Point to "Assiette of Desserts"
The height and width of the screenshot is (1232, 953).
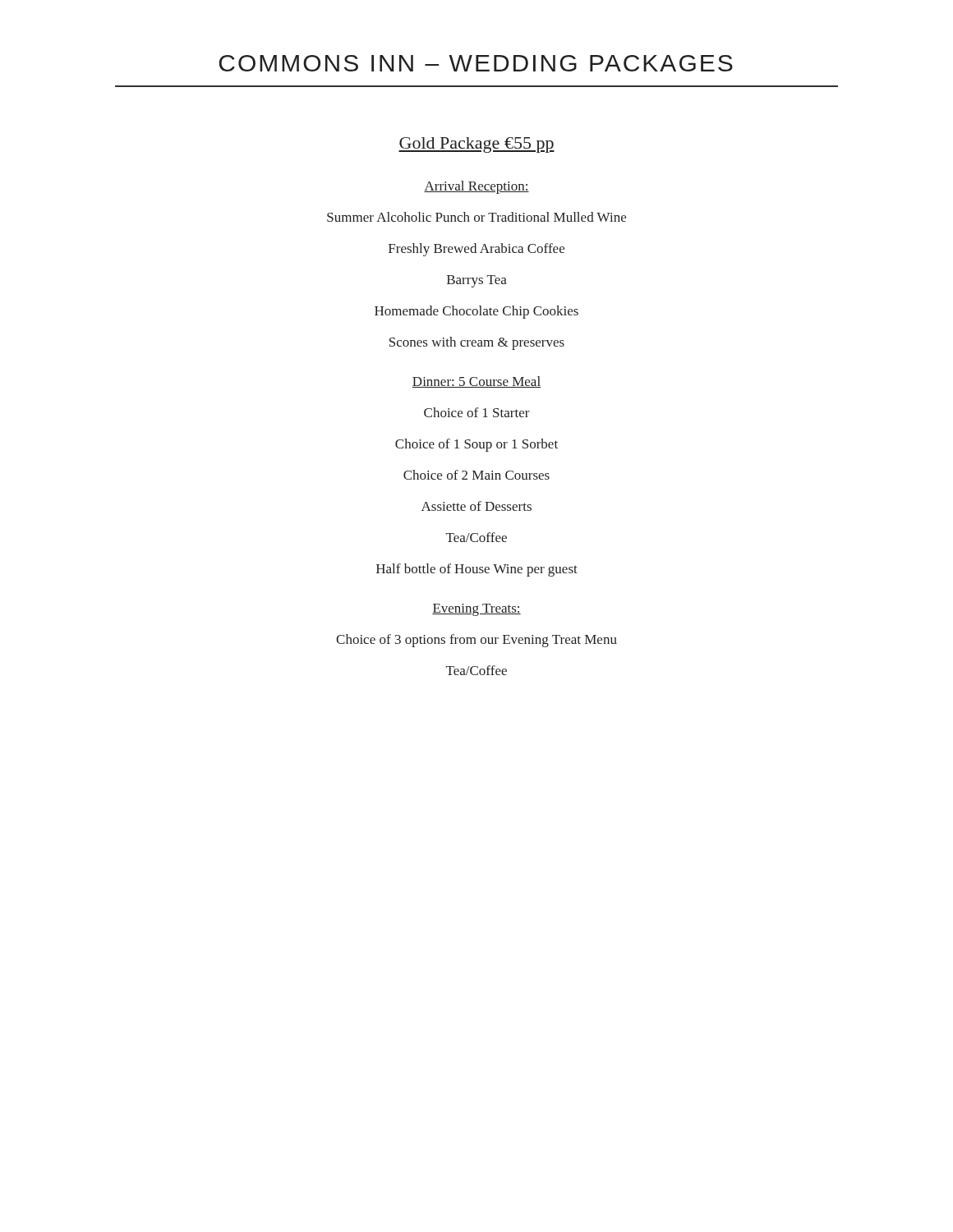(x=476, y=506)
